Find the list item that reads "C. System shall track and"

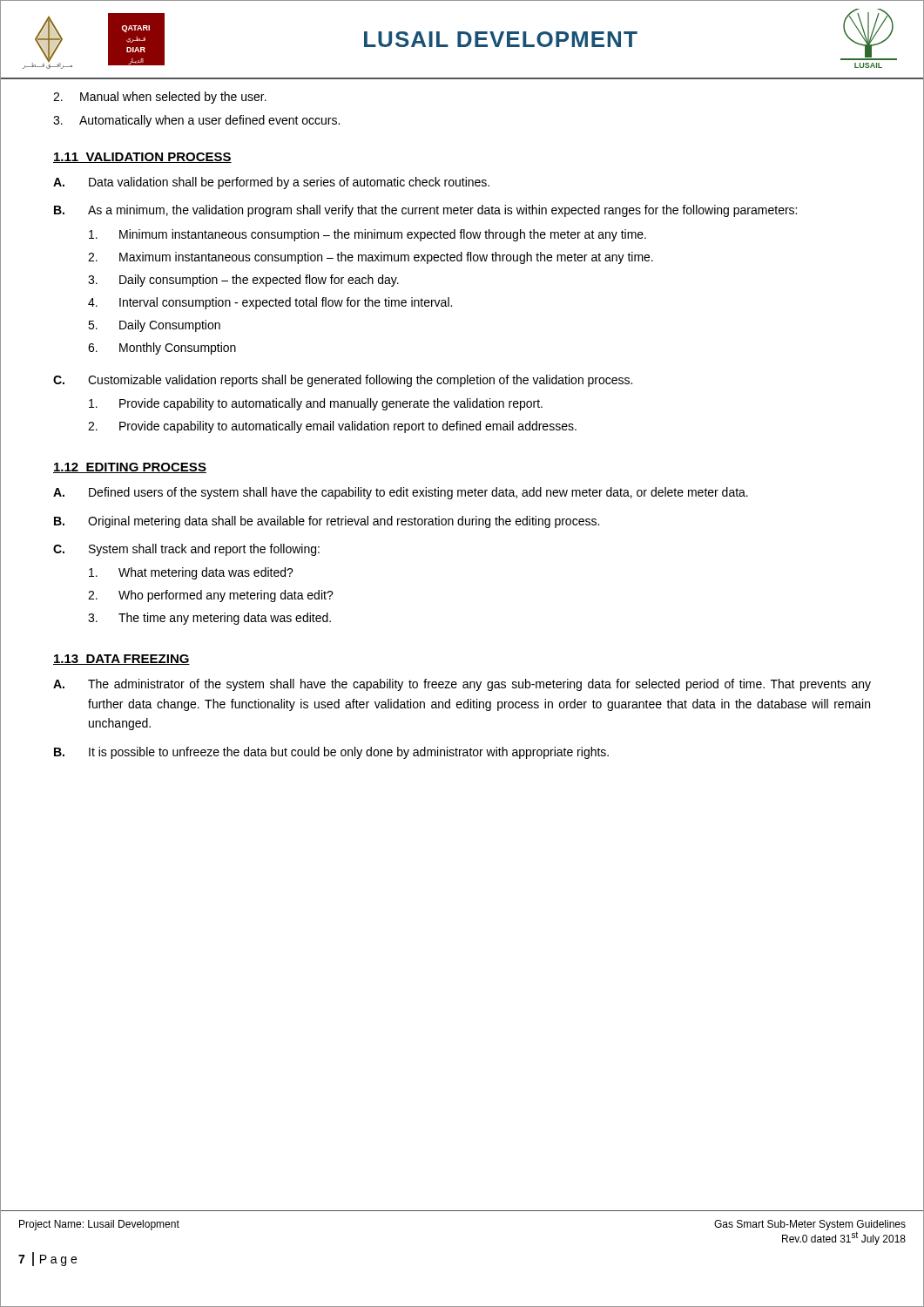click(186, 550)
